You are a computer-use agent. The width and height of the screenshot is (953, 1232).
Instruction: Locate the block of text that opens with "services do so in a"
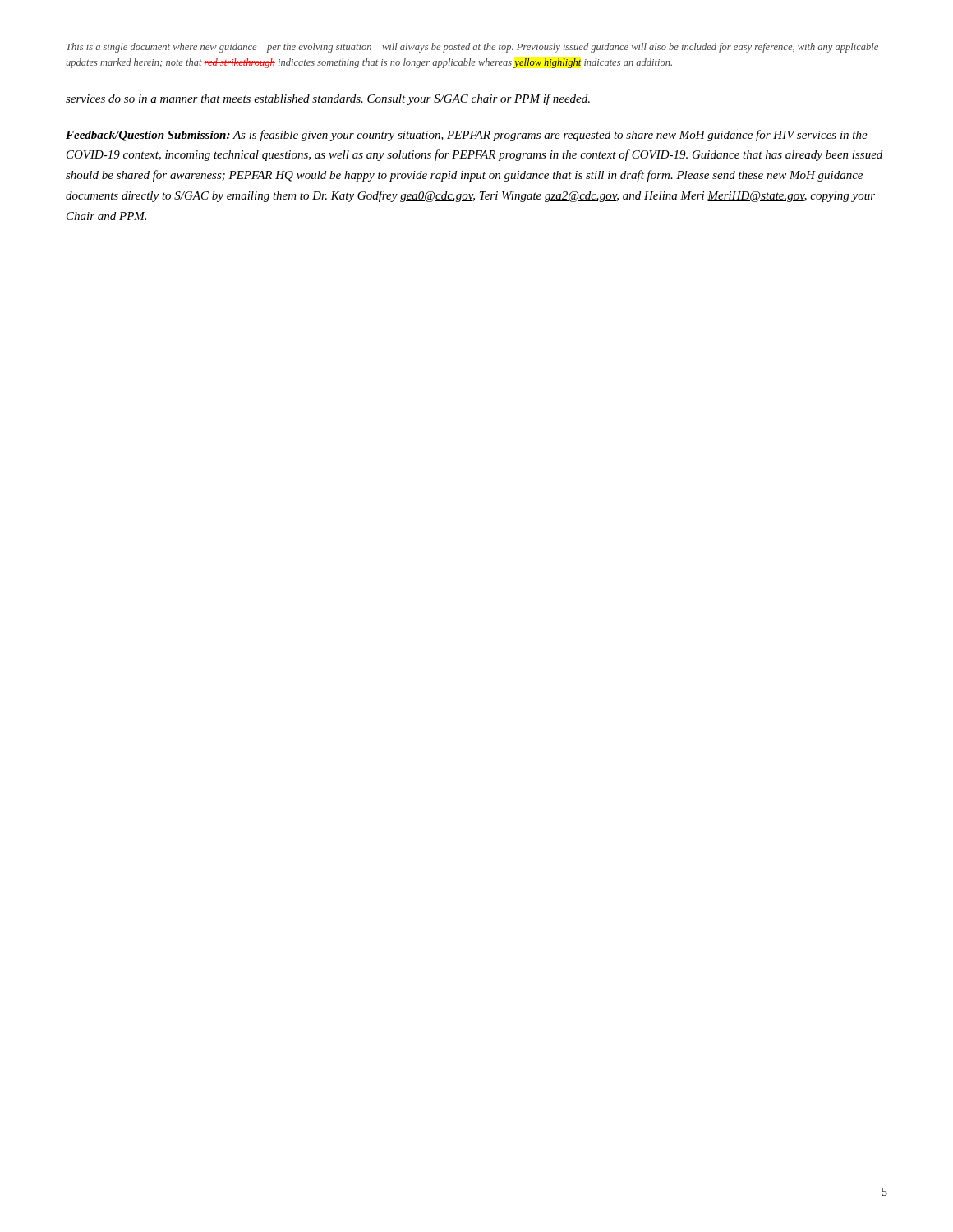coord(328,98)
